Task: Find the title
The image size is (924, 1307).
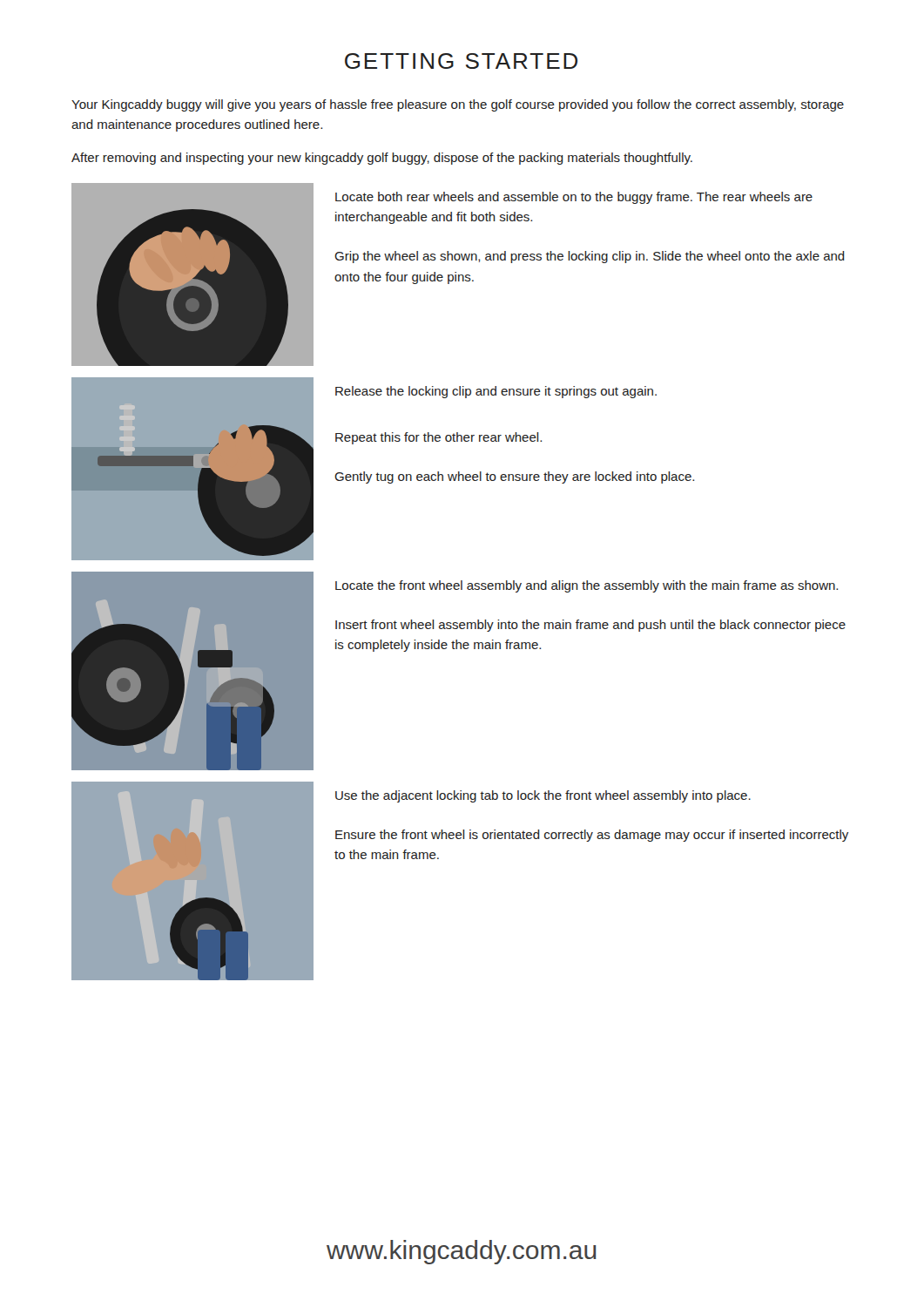Action: click(462, 61)
